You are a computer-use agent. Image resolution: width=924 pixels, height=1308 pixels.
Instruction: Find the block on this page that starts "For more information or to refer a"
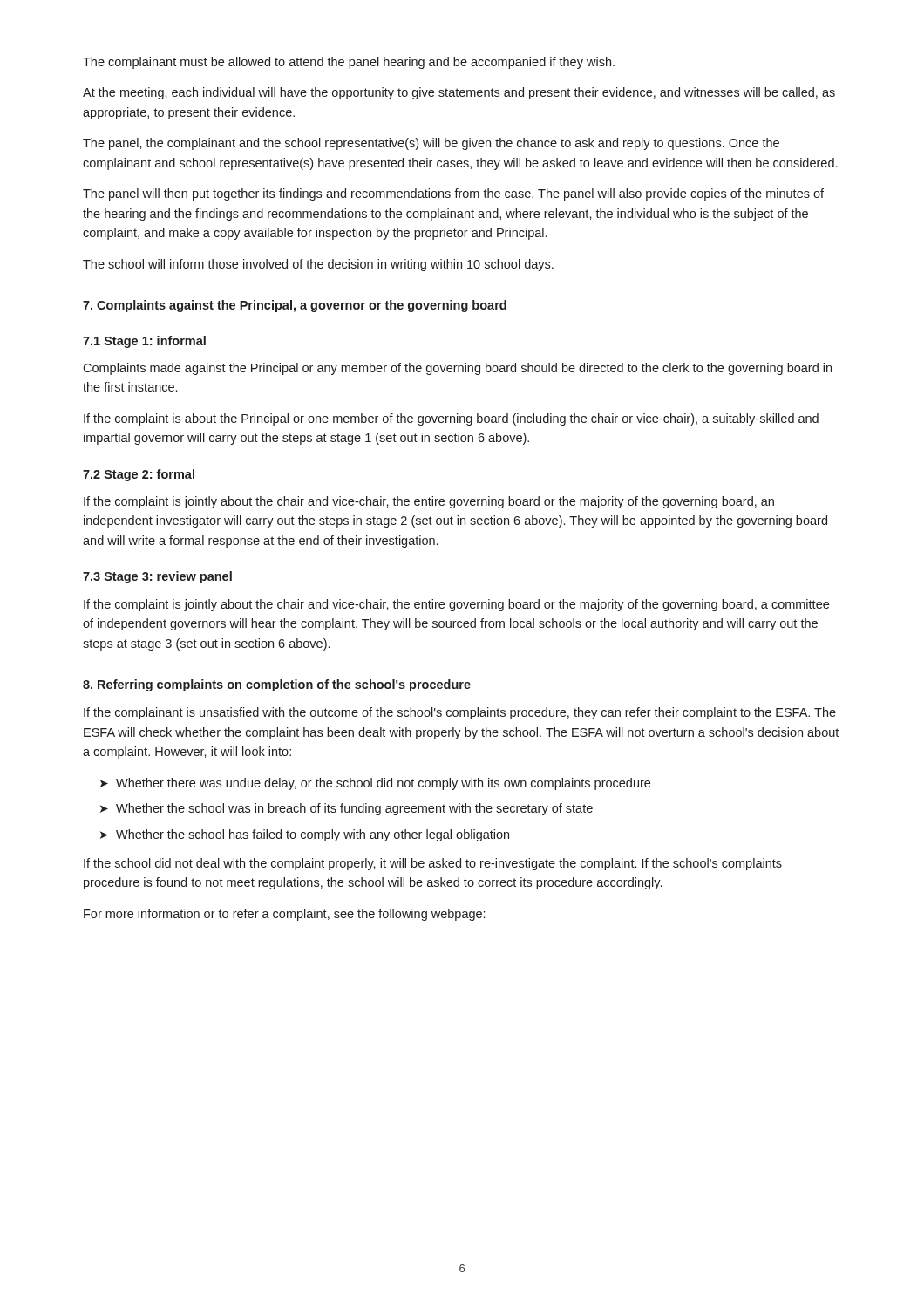284,914
